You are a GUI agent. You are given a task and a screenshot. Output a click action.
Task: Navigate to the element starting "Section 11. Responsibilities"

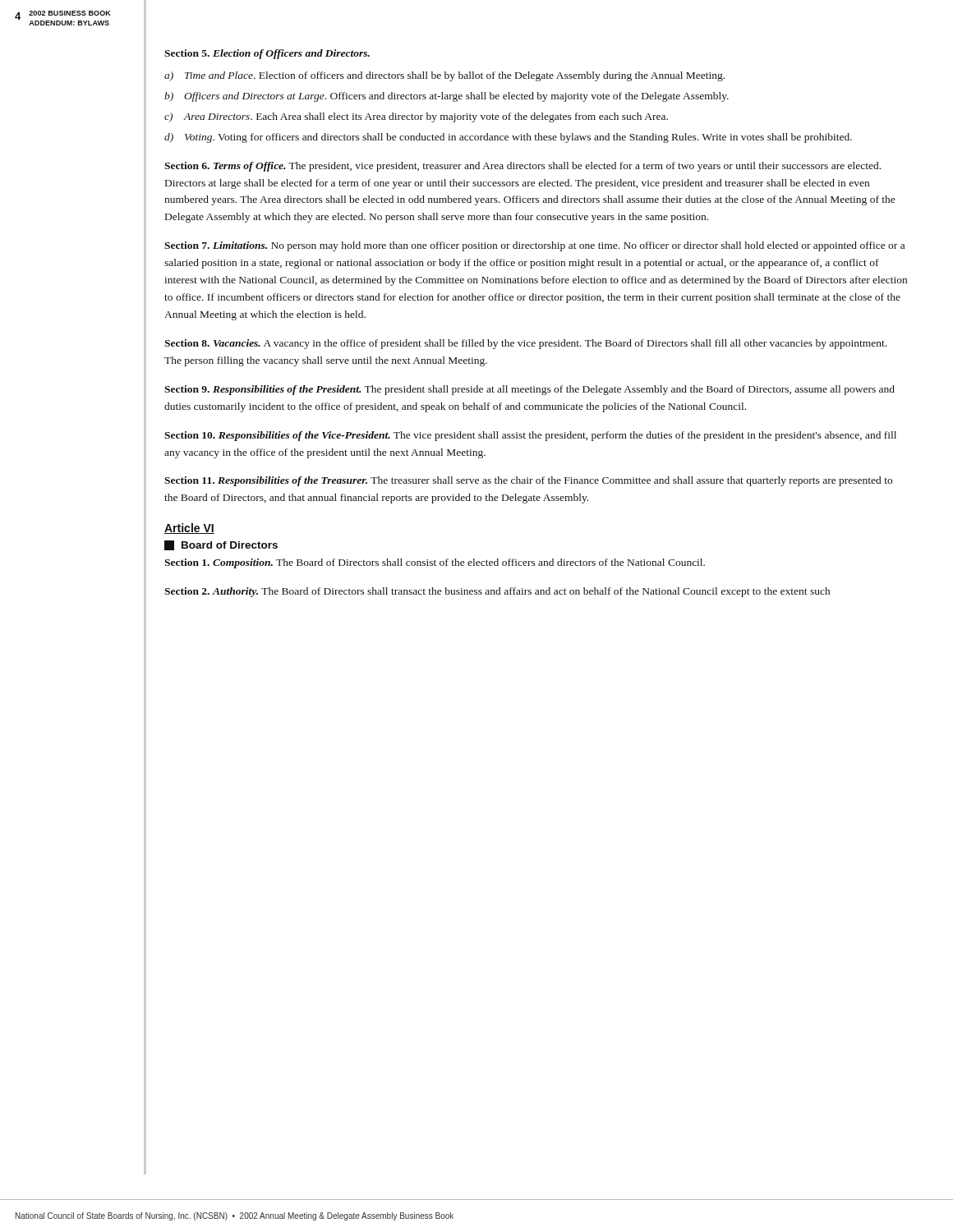[x=529, y=489]
